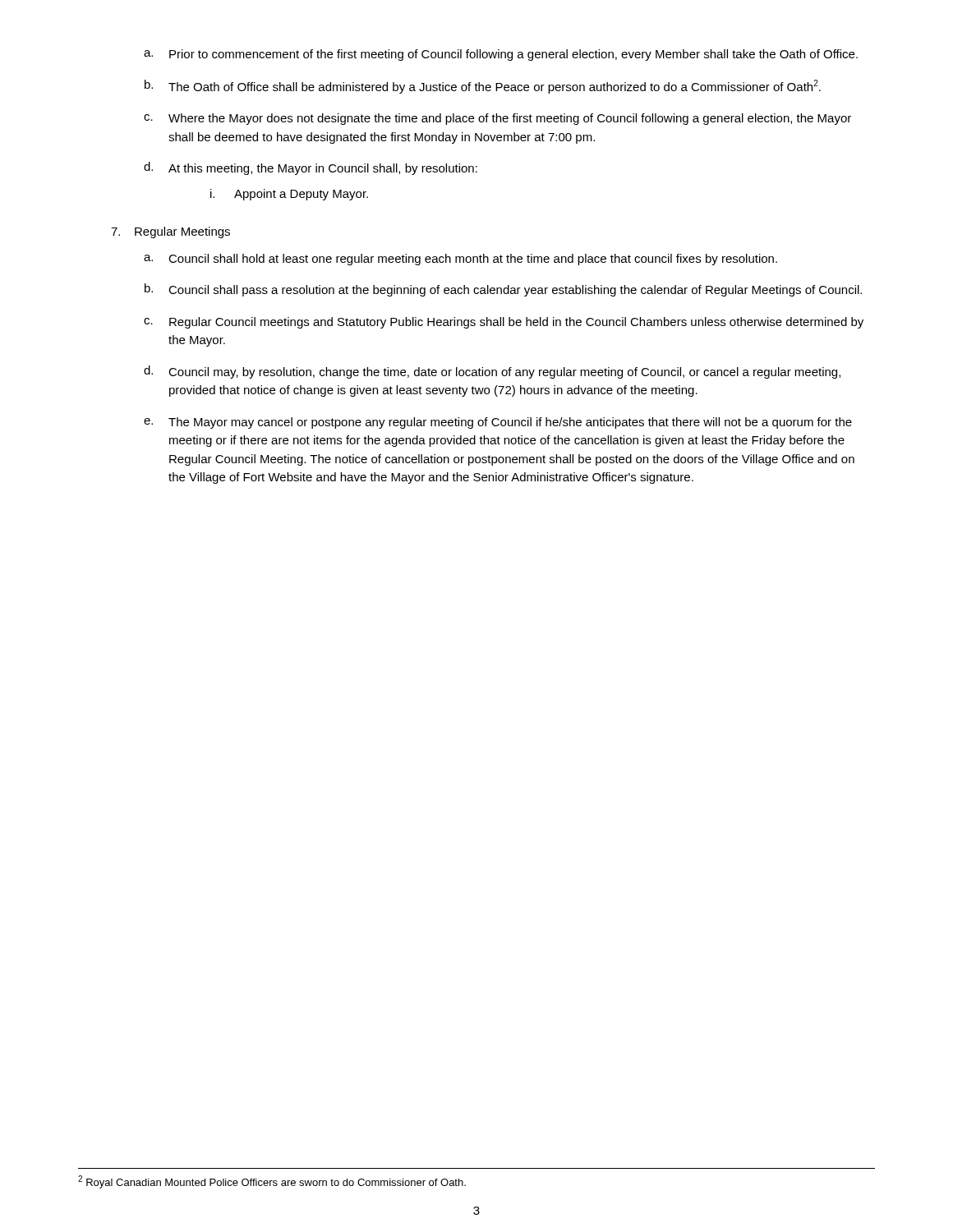Find the block on this page that starts "c. Where the Mayor does not designate the"
This screenshot has width=953, height=1232.
tap(509, 128)
